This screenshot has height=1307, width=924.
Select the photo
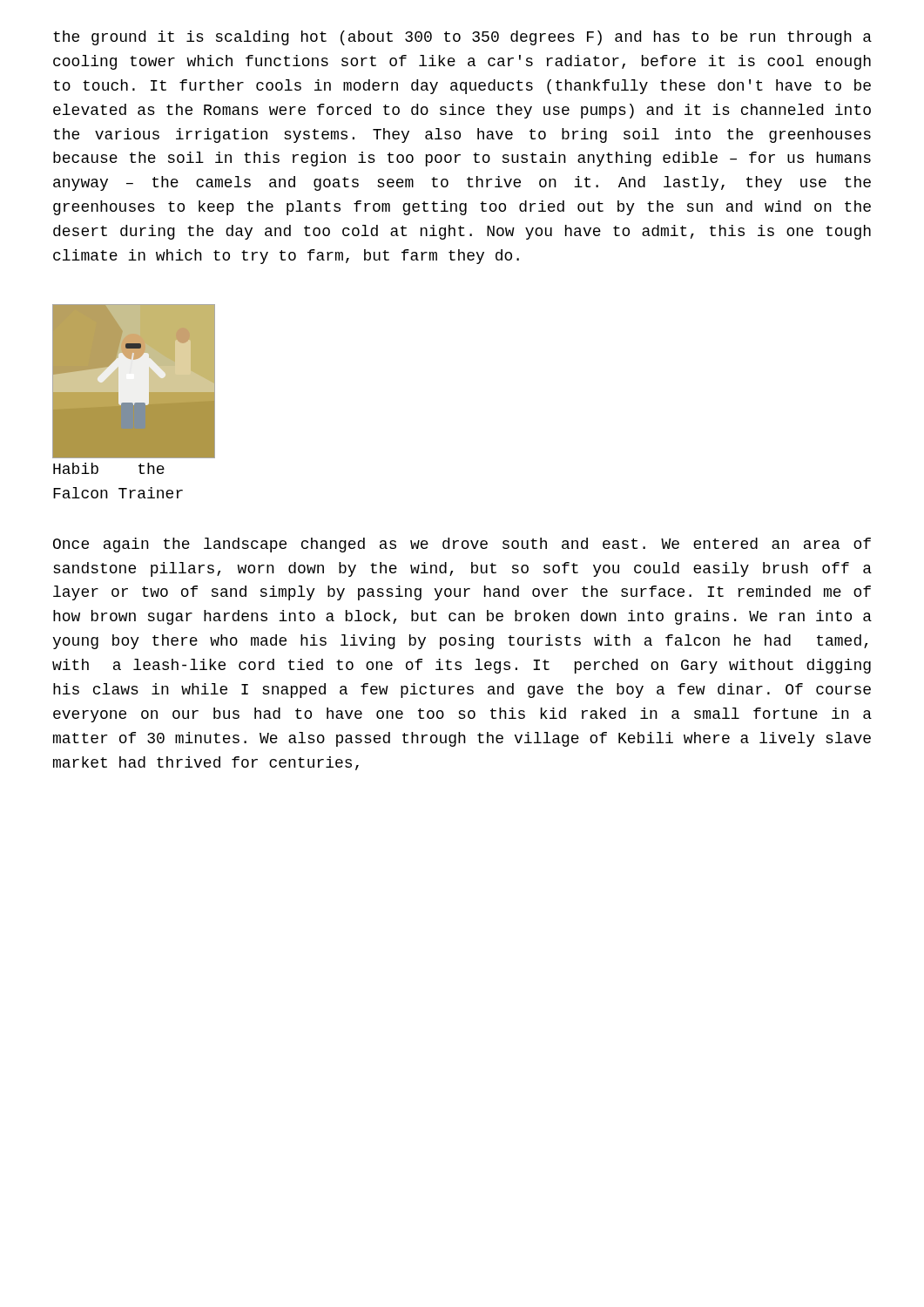pyautogui.click(x=134, y=381)
